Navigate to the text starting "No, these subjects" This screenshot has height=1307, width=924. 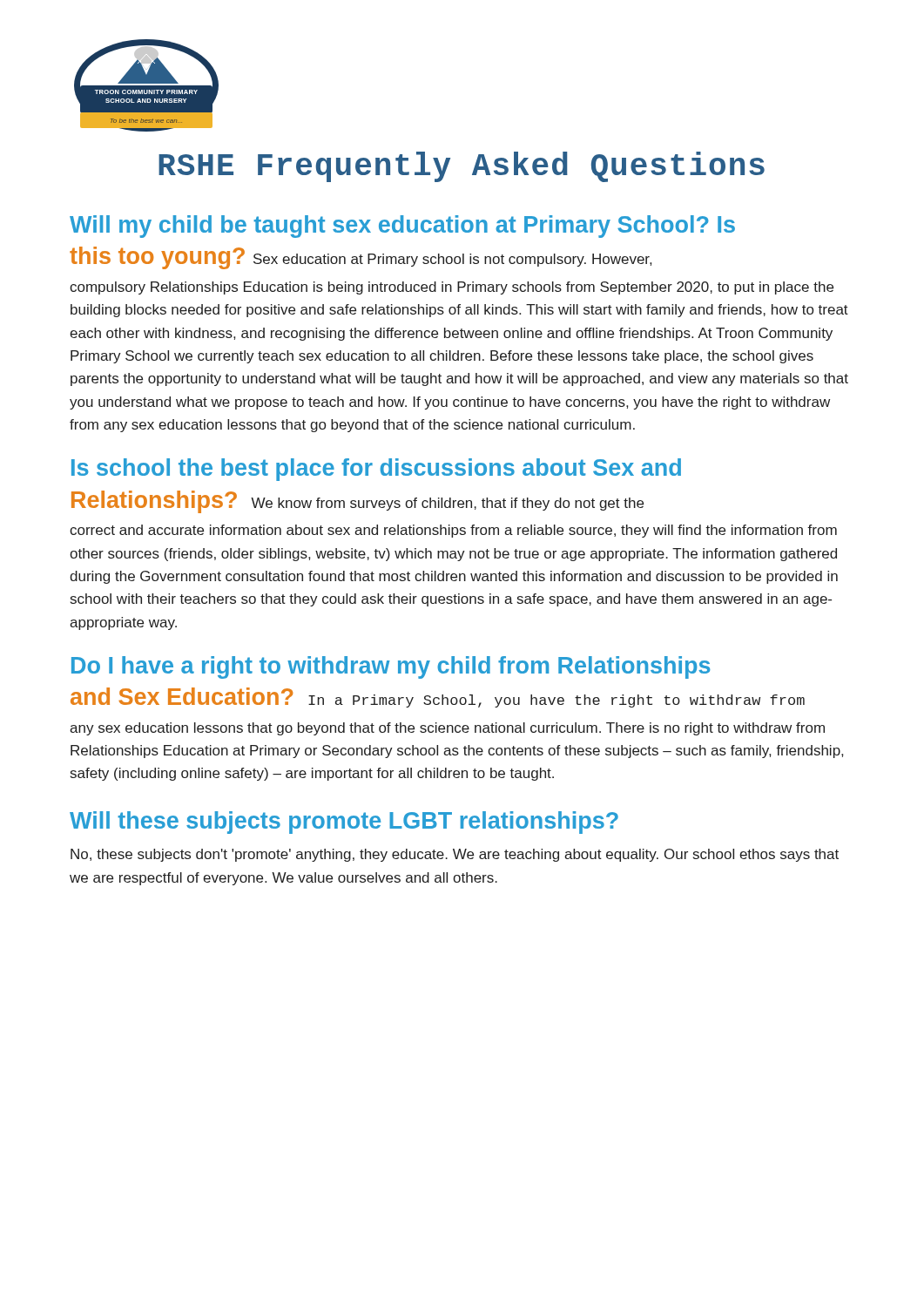coord(454,866)
